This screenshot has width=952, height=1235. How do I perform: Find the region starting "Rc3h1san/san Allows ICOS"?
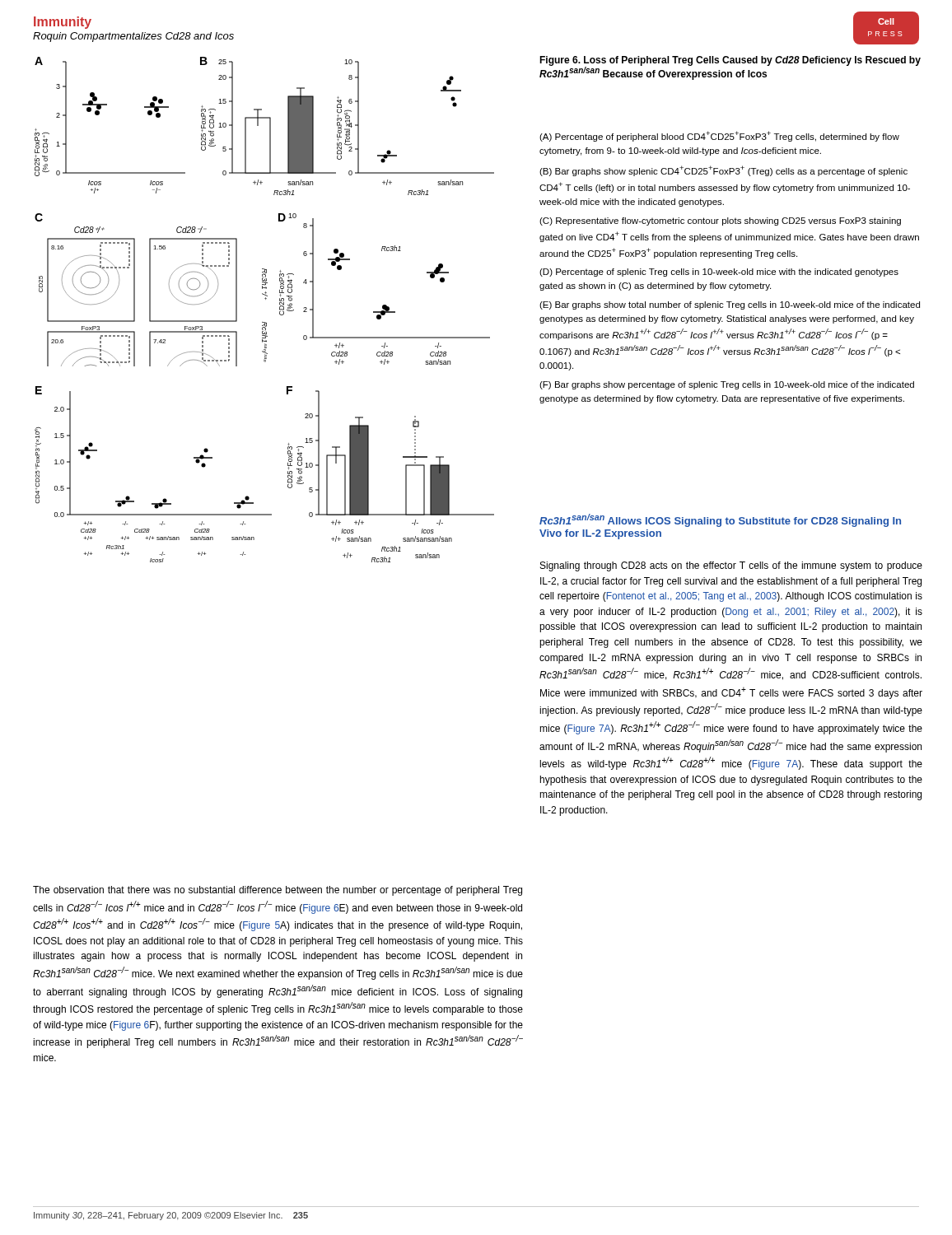coord(731,526)
